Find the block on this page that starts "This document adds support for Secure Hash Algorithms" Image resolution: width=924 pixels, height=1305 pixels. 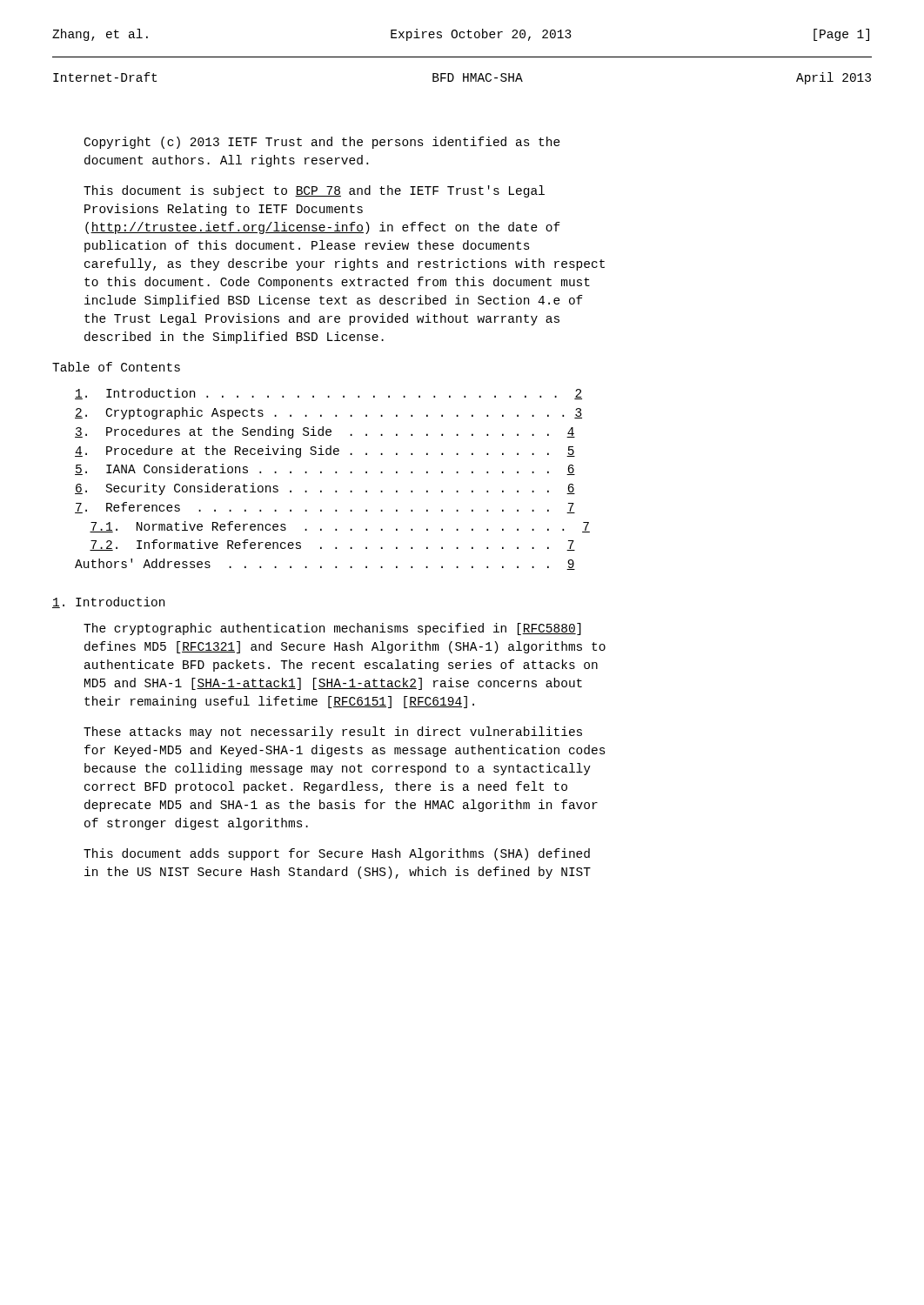[x=337, y=864]
